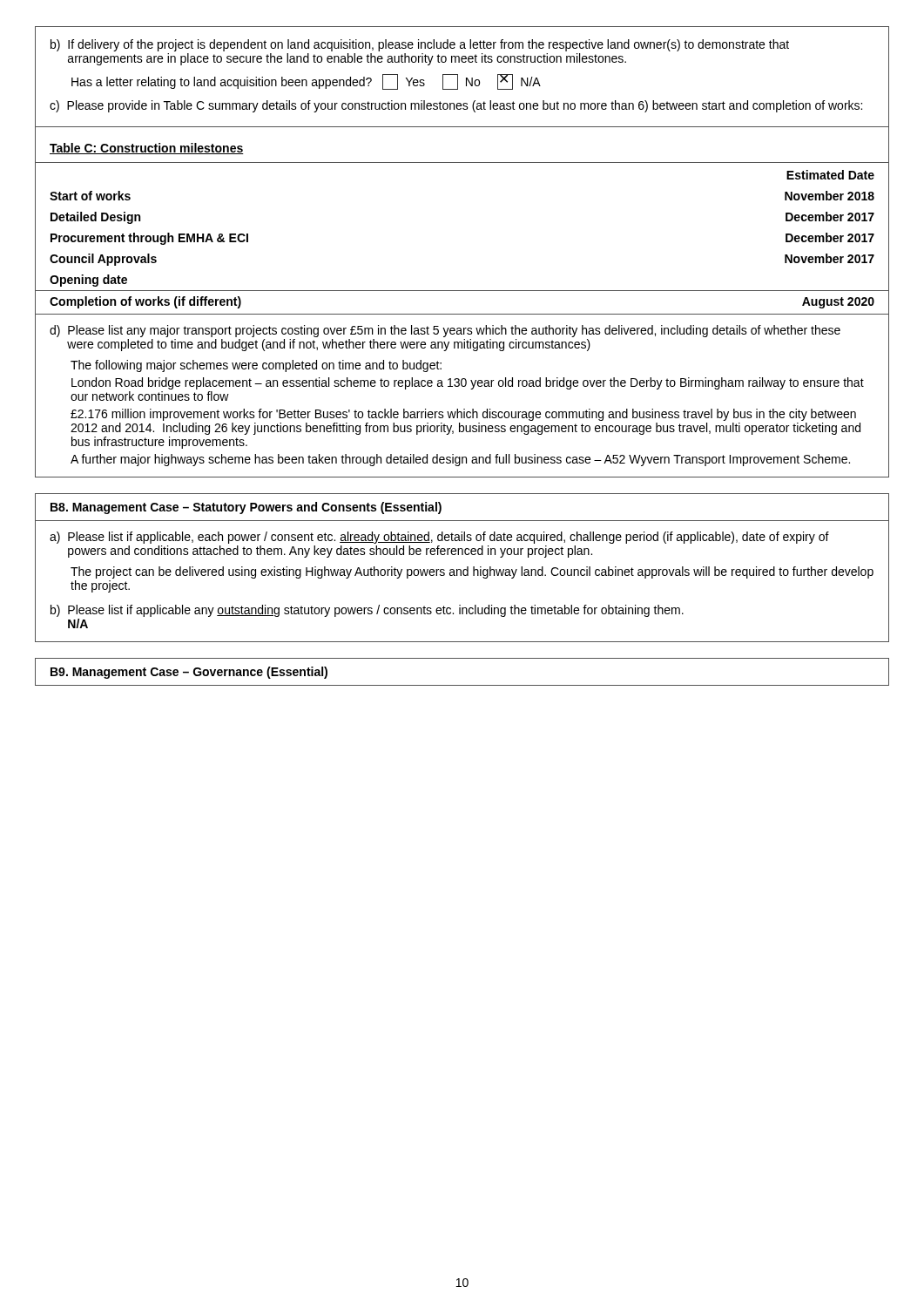Where is the passage that starts "b) Please list if applicable"?
The width and height of the screenshot is (924, 1307).
coord(462,617)
